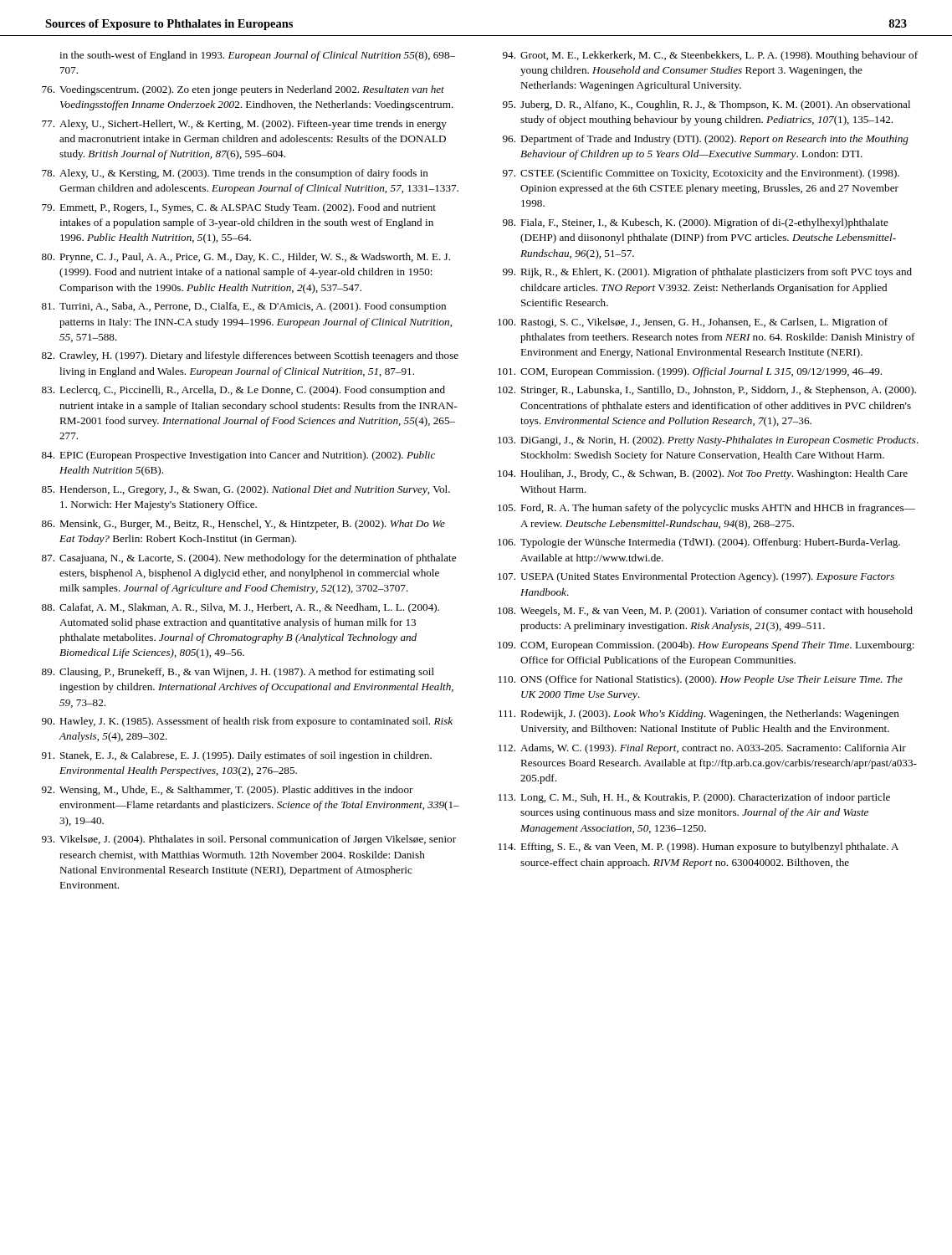The image size is (952, 1255).
Task: Find the text starting "102. Stringer, R., Labunska,"
Action: point(706,406)
